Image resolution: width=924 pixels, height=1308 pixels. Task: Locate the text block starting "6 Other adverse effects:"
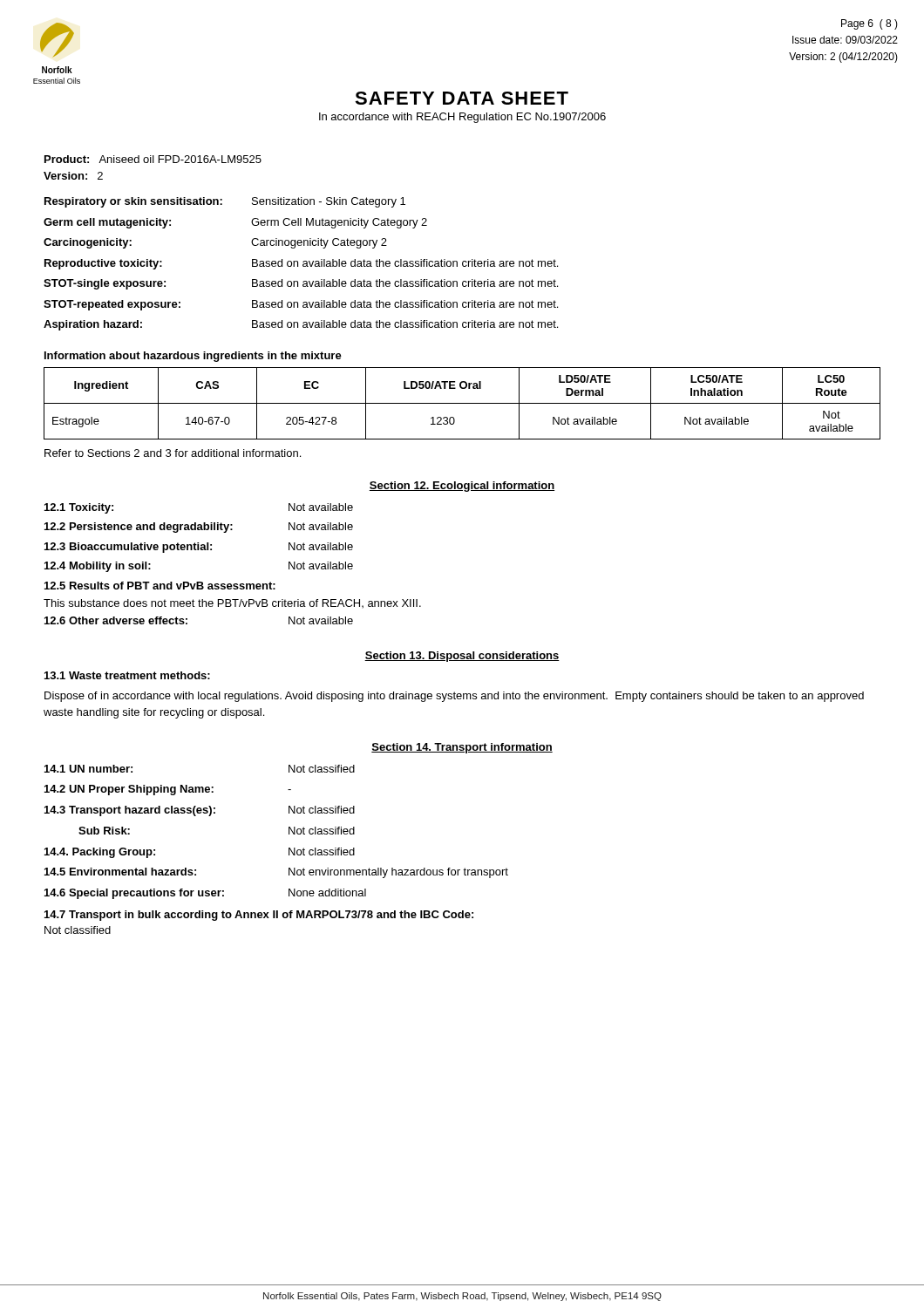(198, 621)
